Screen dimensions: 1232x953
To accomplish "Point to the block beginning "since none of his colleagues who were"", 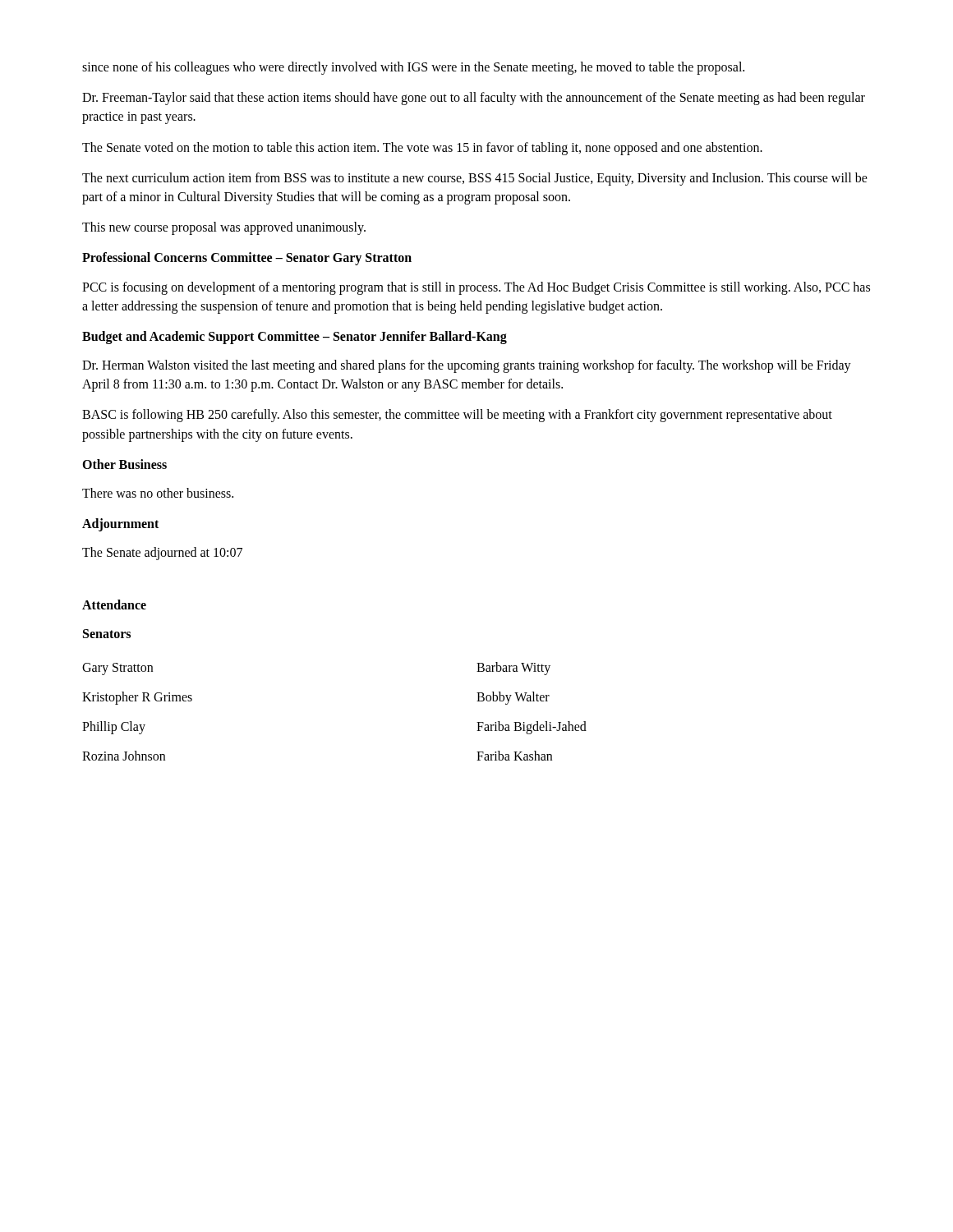I will pos(414,67).
